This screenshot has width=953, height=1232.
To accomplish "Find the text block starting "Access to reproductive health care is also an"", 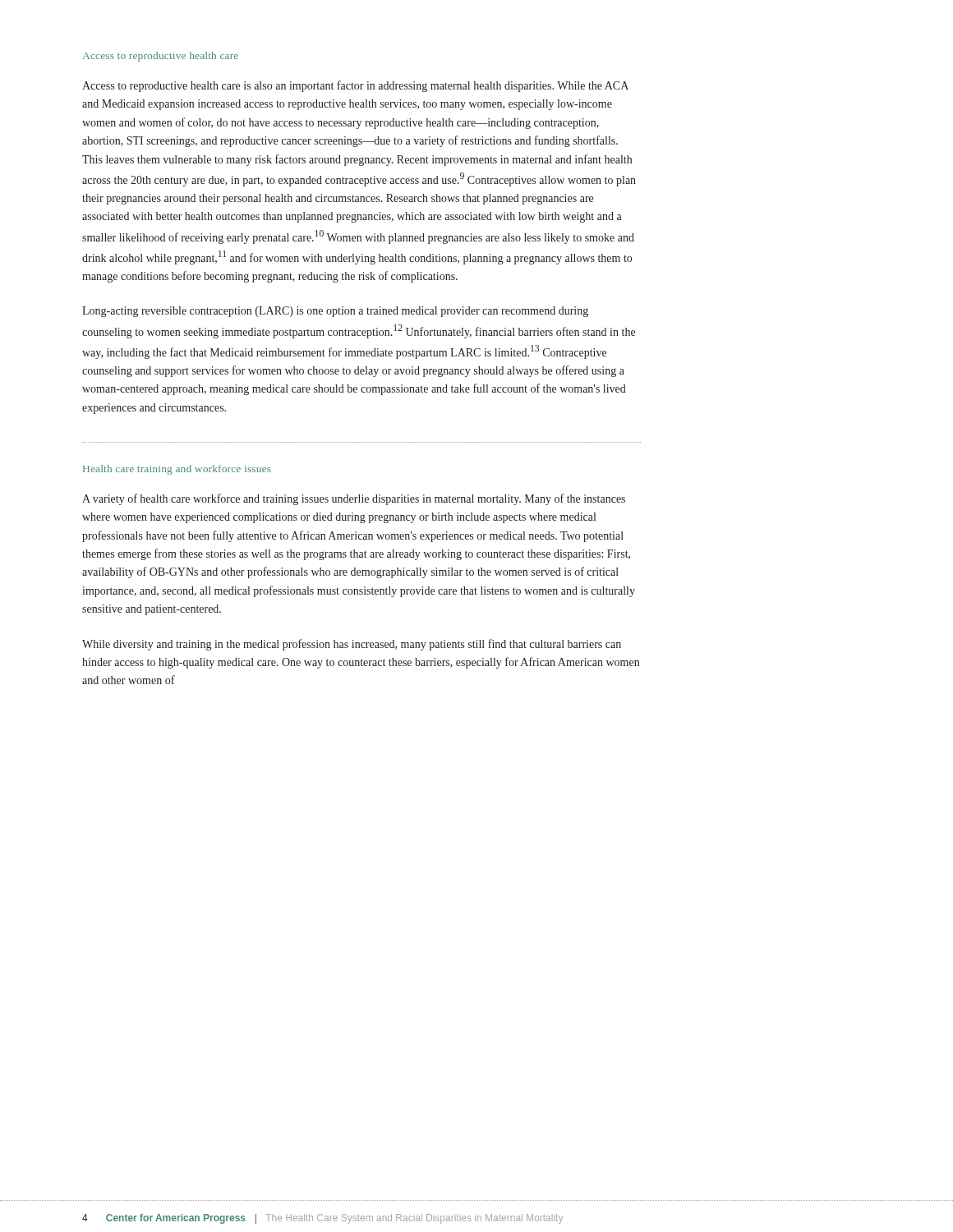I will coord(361,182).
